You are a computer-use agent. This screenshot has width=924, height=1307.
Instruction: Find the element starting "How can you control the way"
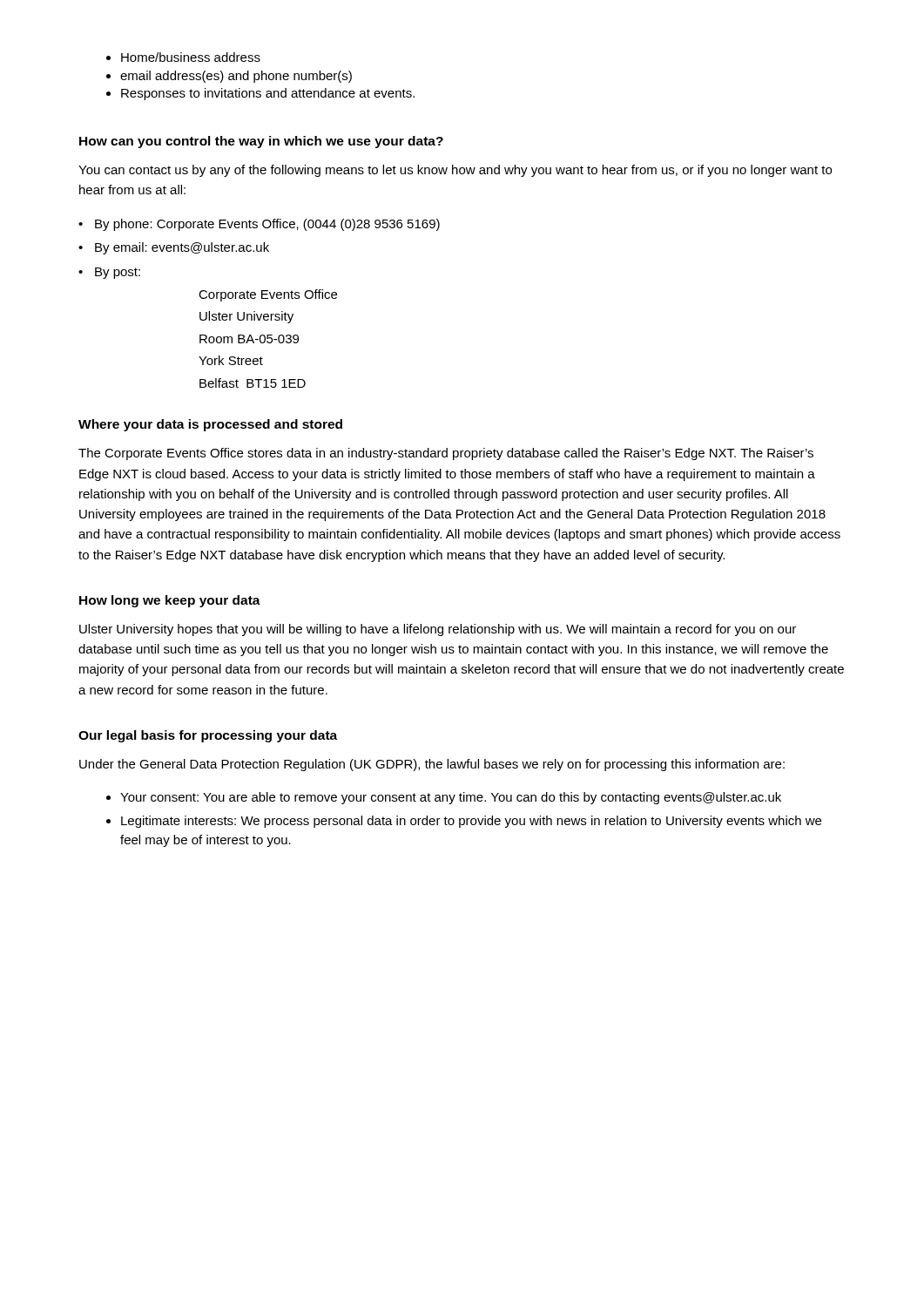261,140
